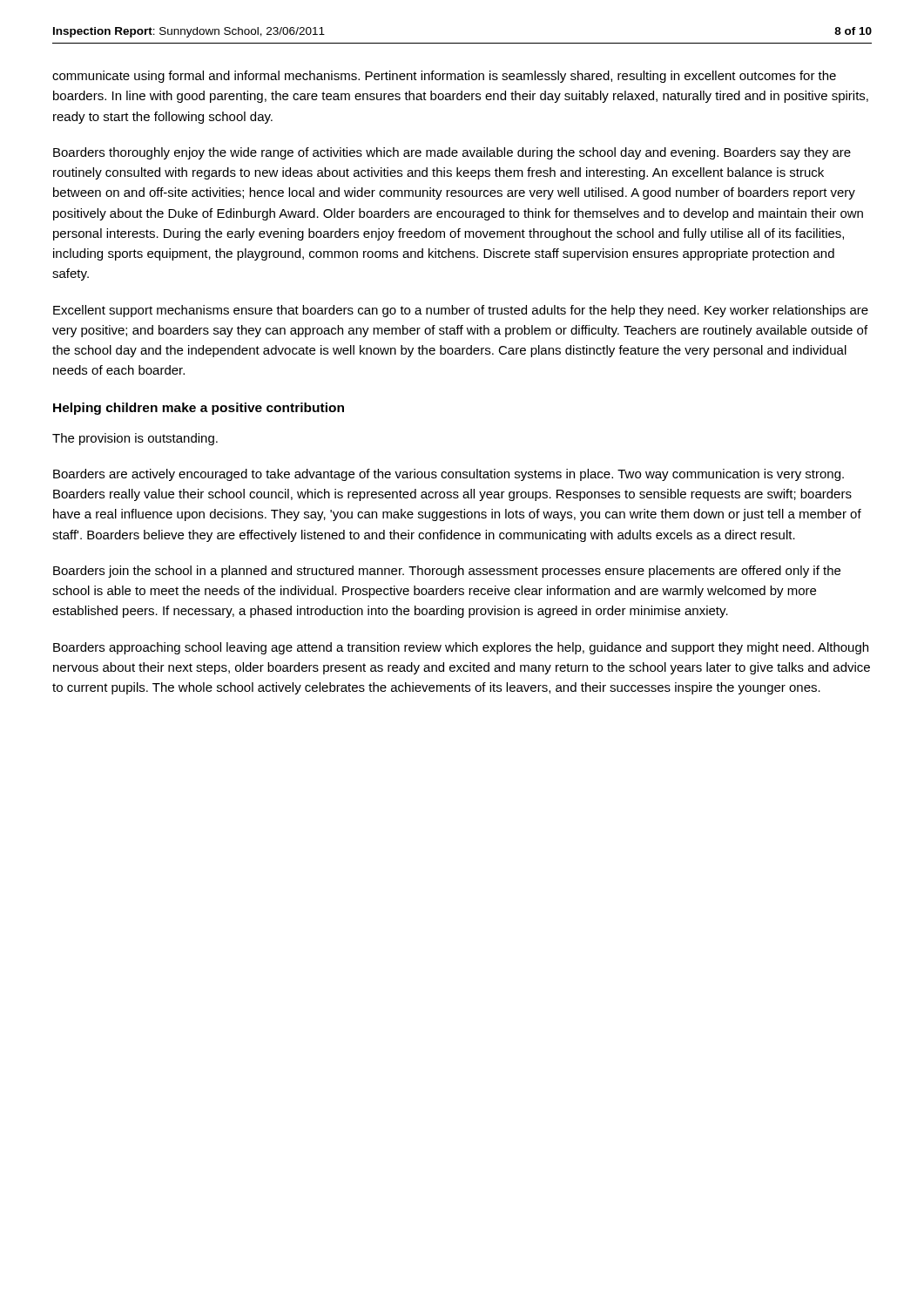The width and height of the screenshot is (924, 1307).
Task: Find the region starting "Helping children make a"
Action: [x=199, y=407]
